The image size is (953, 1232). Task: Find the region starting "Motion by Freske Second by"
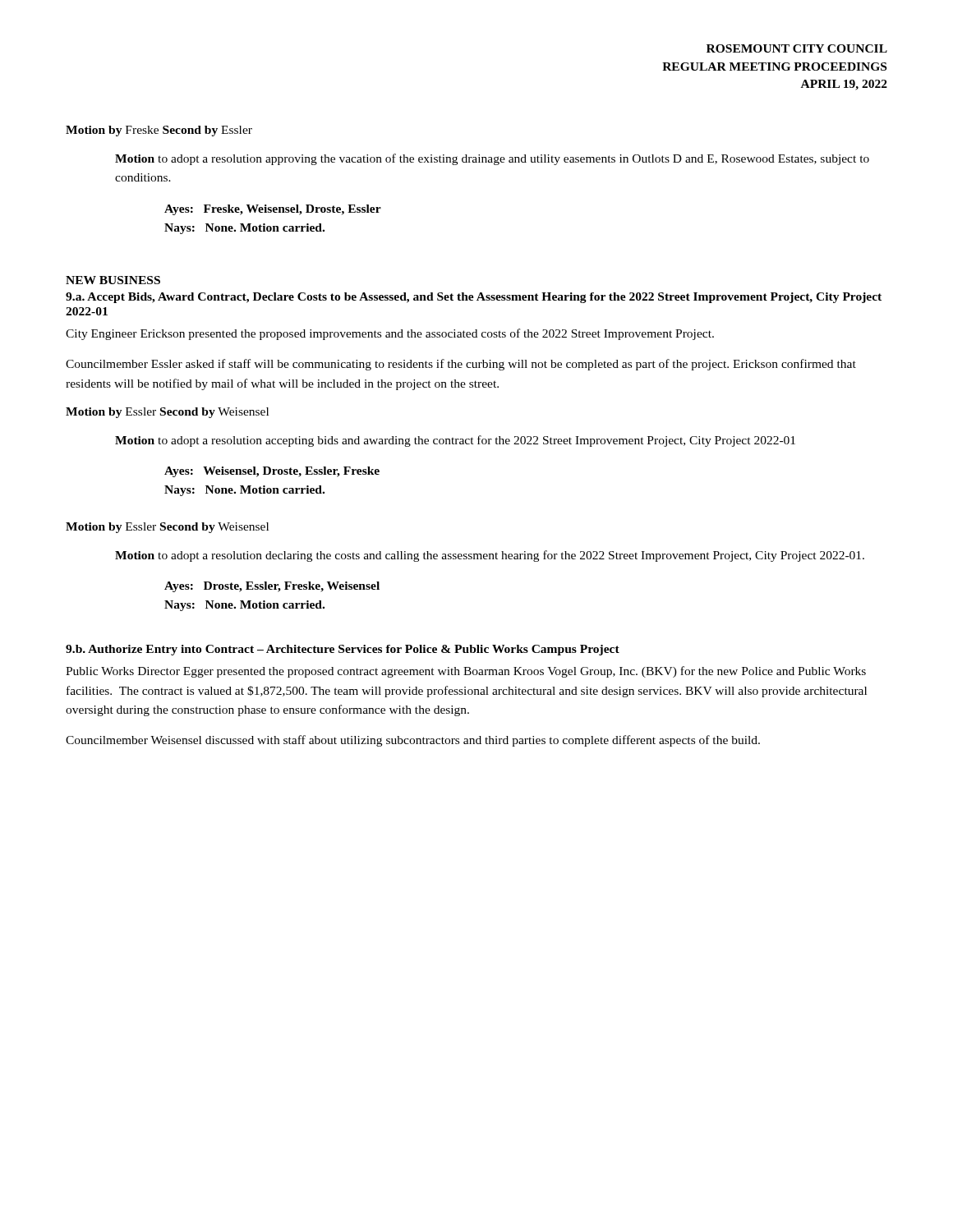point(159,129)
